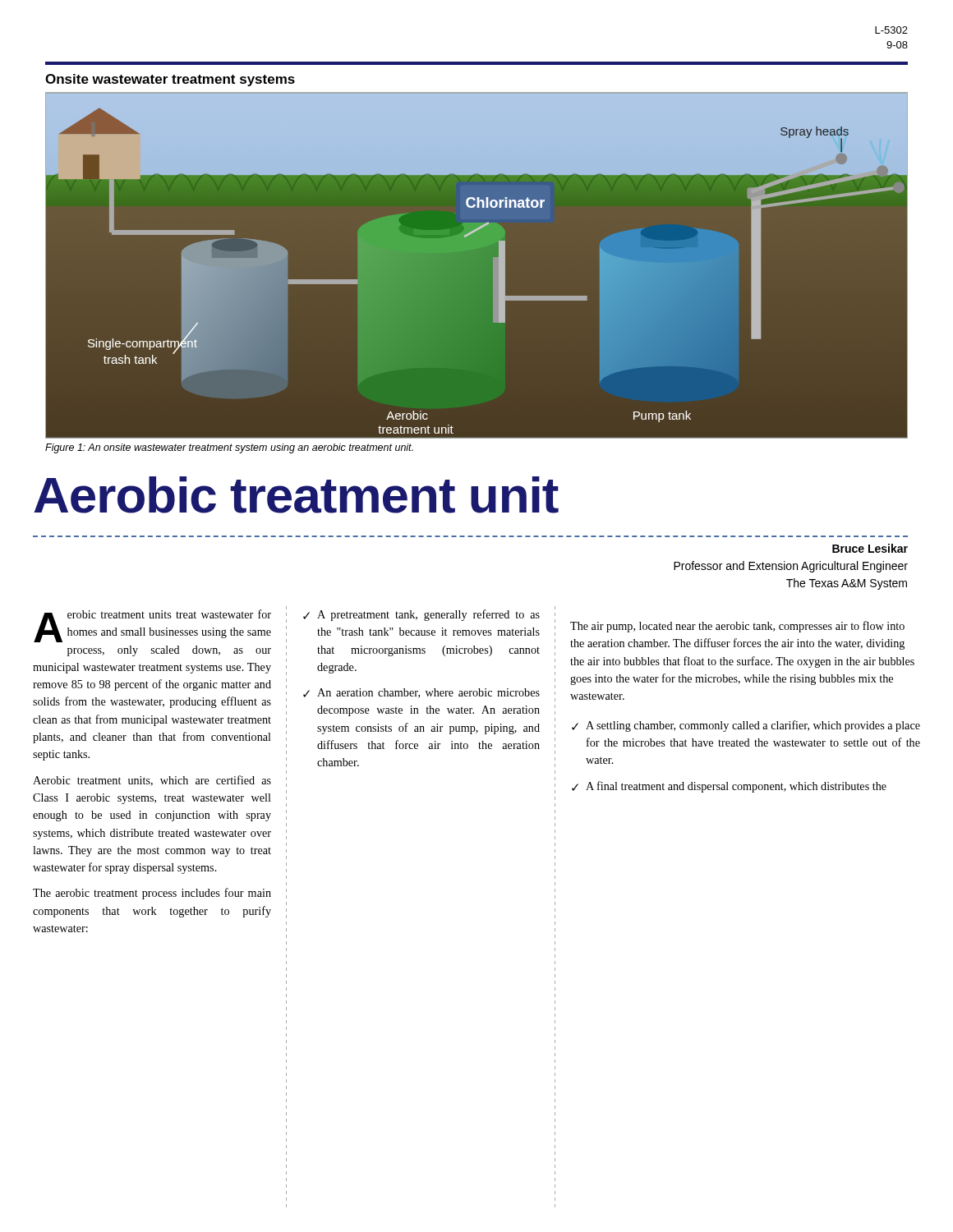Locate the text starting "The aerobic treatment process"
The width and height of the screenshot is (953, 1232).
(x=152, y=911)
